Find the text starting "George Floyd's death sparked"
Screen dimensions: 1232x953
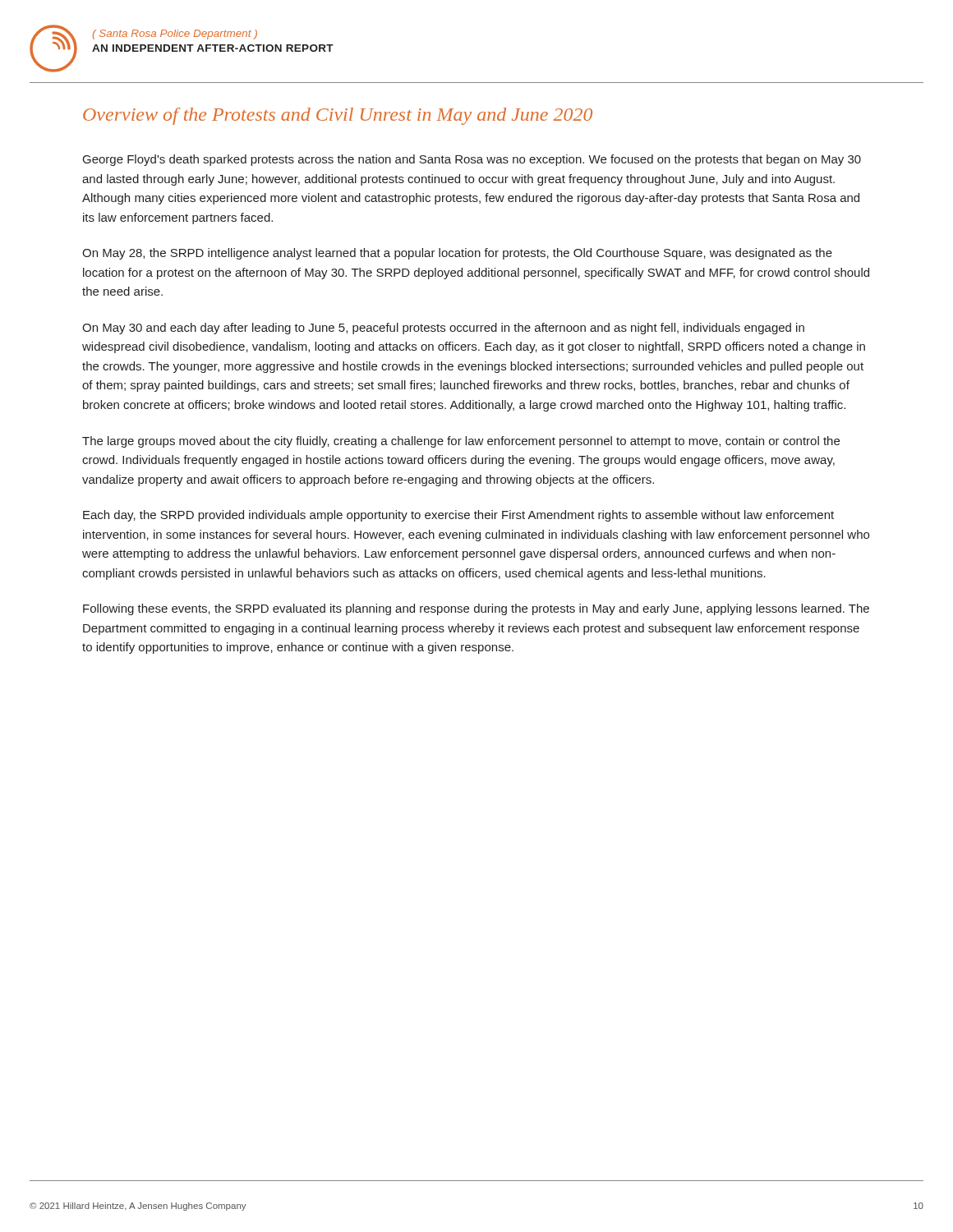(476, 188)
